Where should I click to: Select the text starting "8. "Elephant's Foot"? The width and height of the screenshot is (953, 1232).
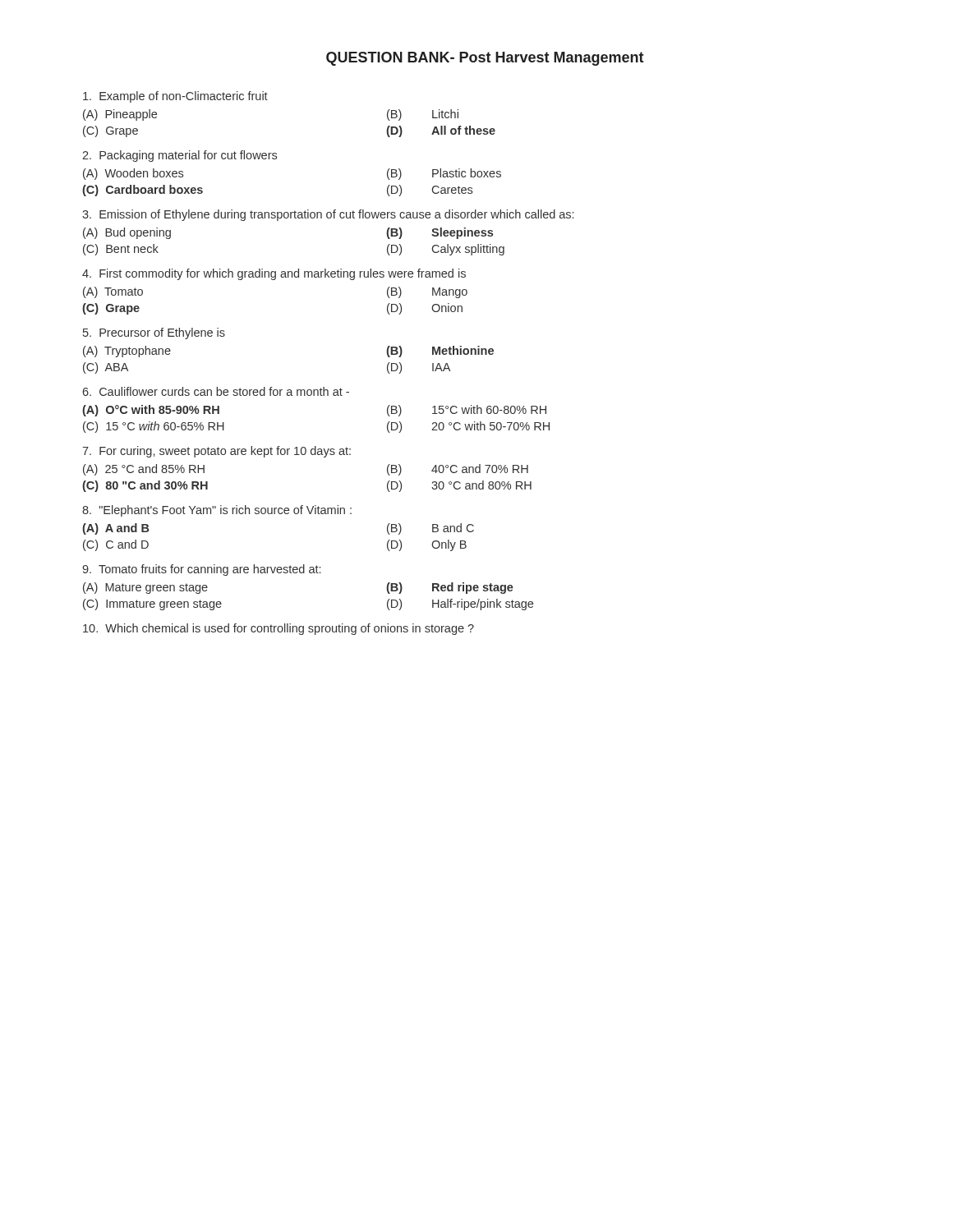click(x=485, y=527)
